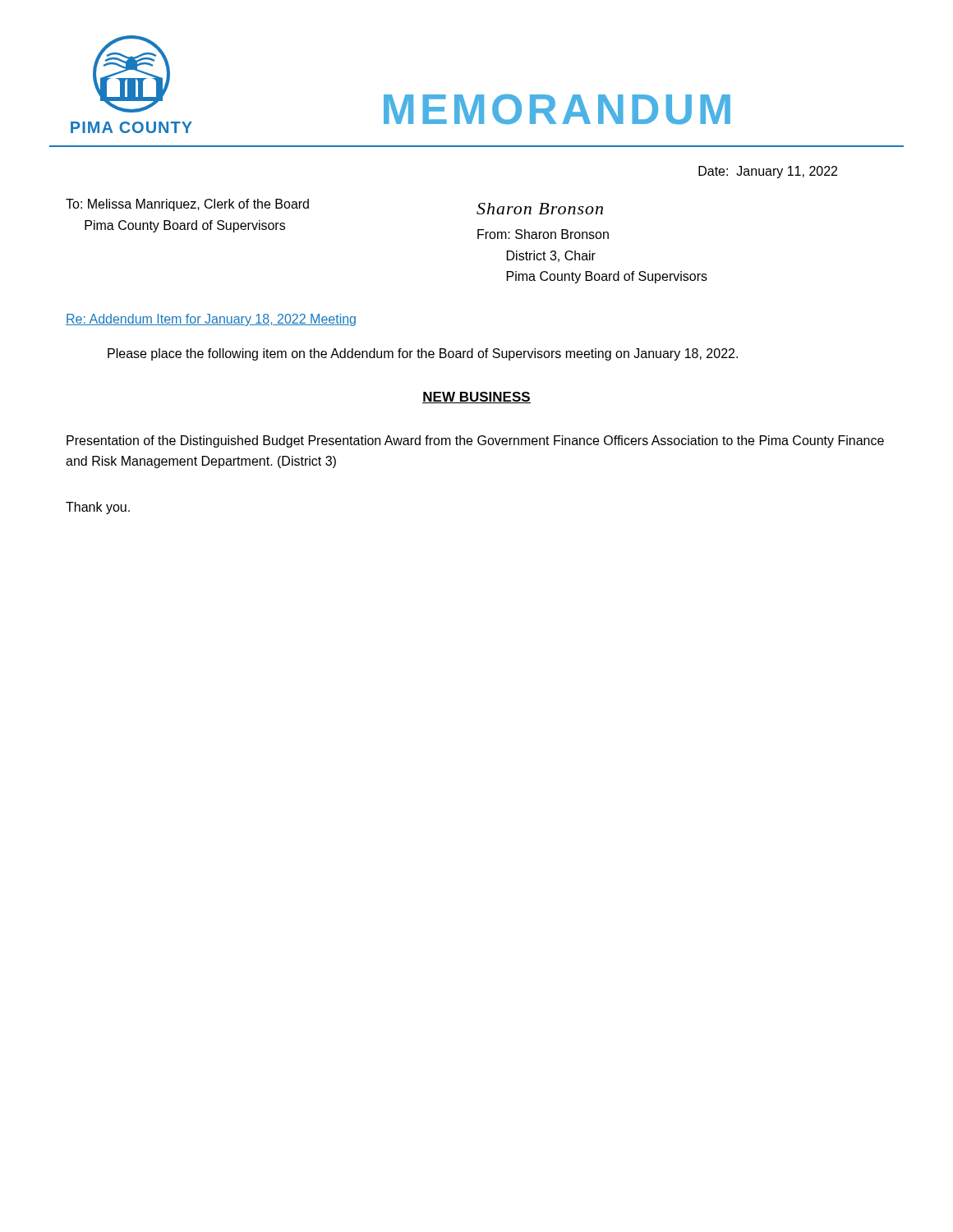Click on the logo

[x=131, y=85]
